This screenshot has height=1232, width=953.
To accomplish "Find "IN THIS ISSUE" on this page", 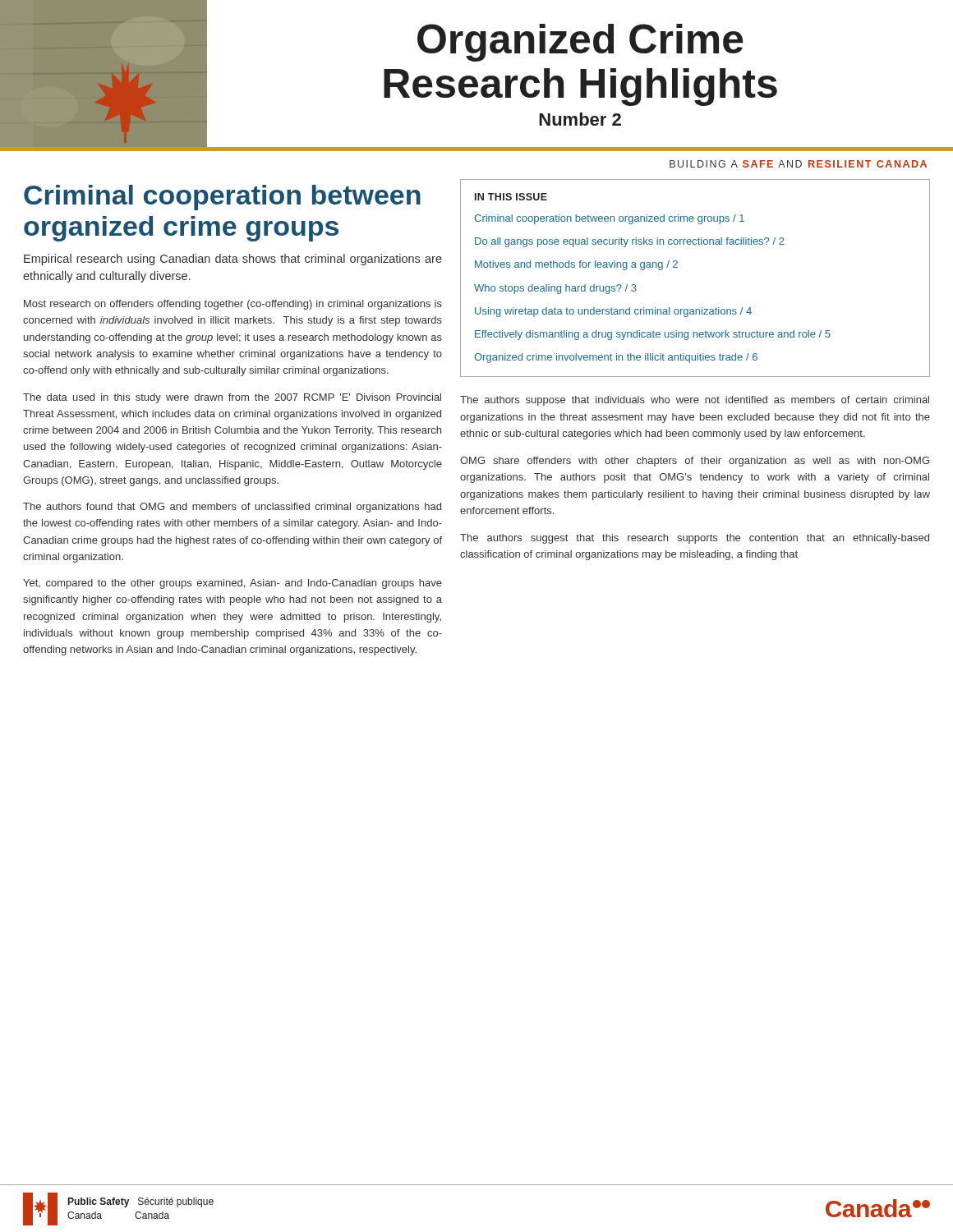I will [511, 197].
